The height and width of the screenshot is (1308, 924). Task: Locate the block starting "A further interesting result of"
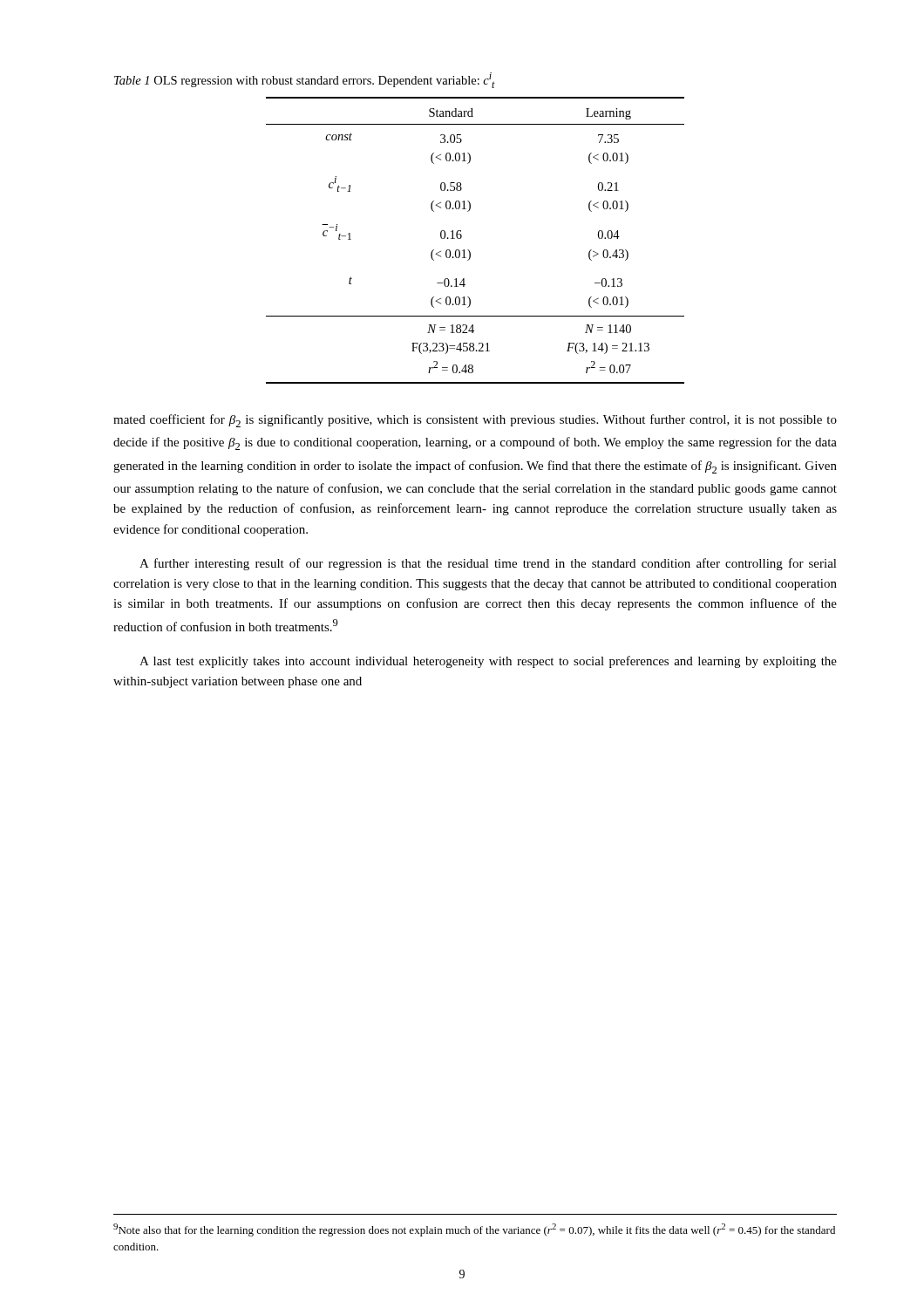(475, 595)
